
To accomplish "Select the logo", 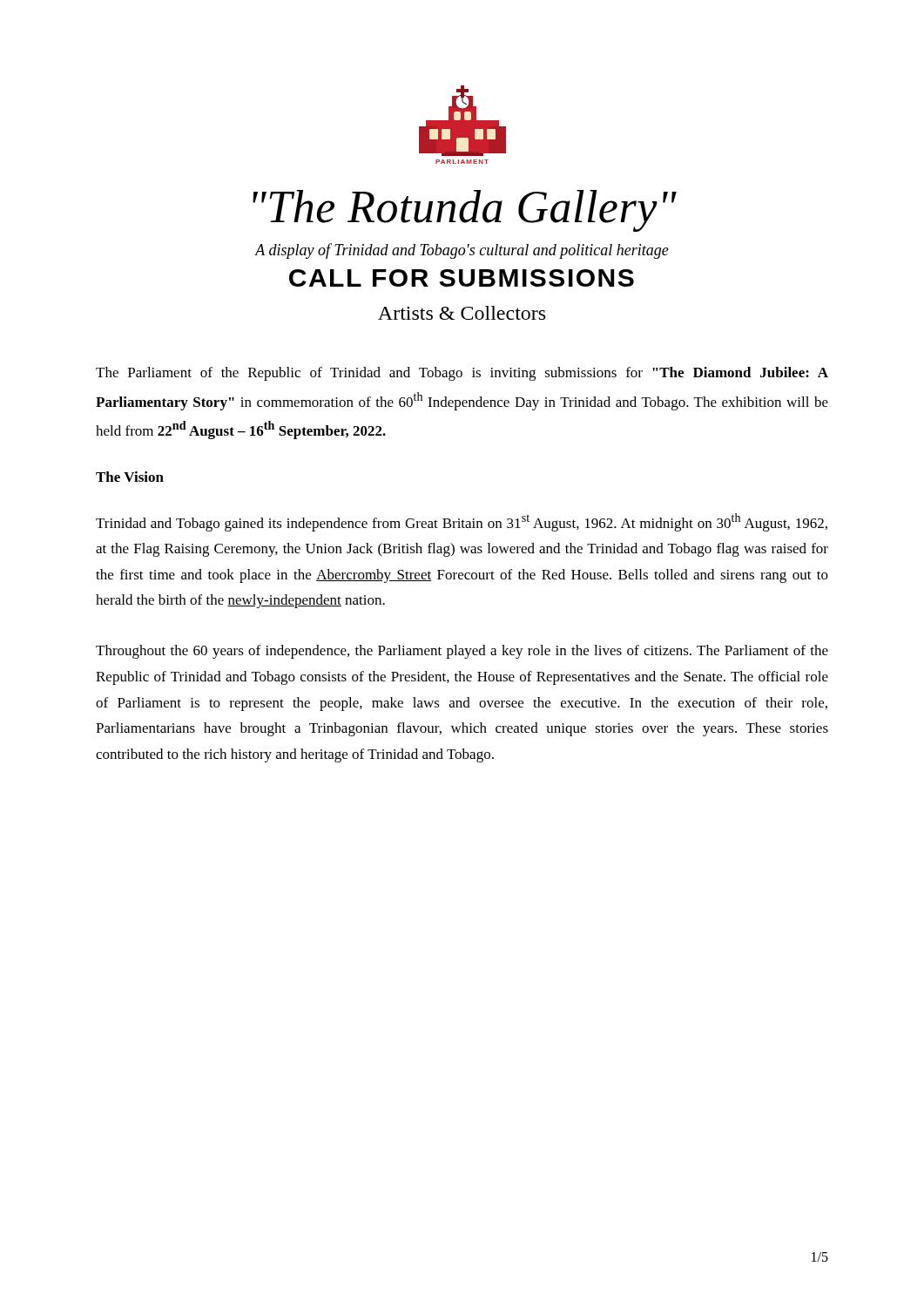I will [462, 118].
